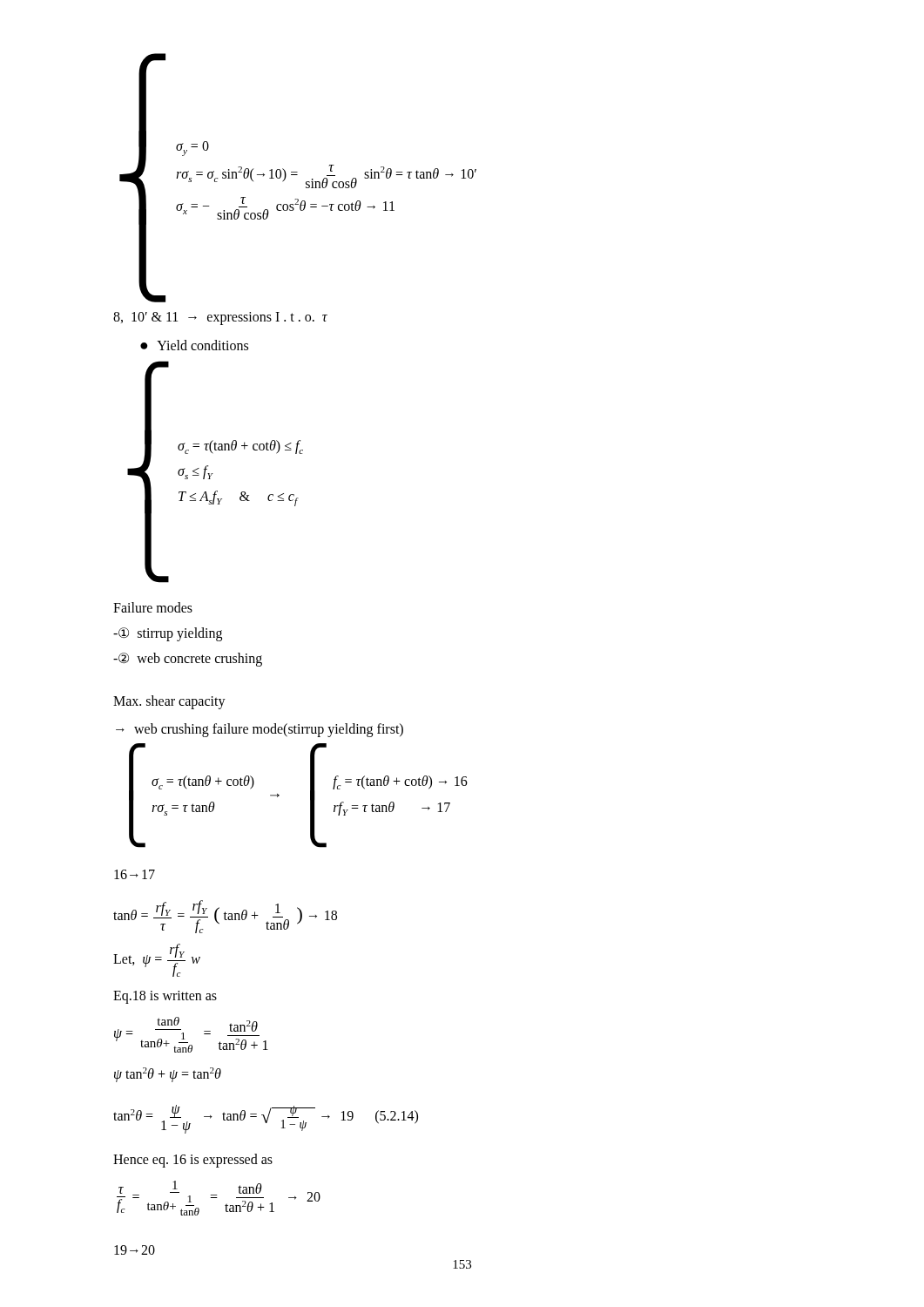Find the text starting "8, 10′ &"
The image size is (924, 1307).
(220, 317)
